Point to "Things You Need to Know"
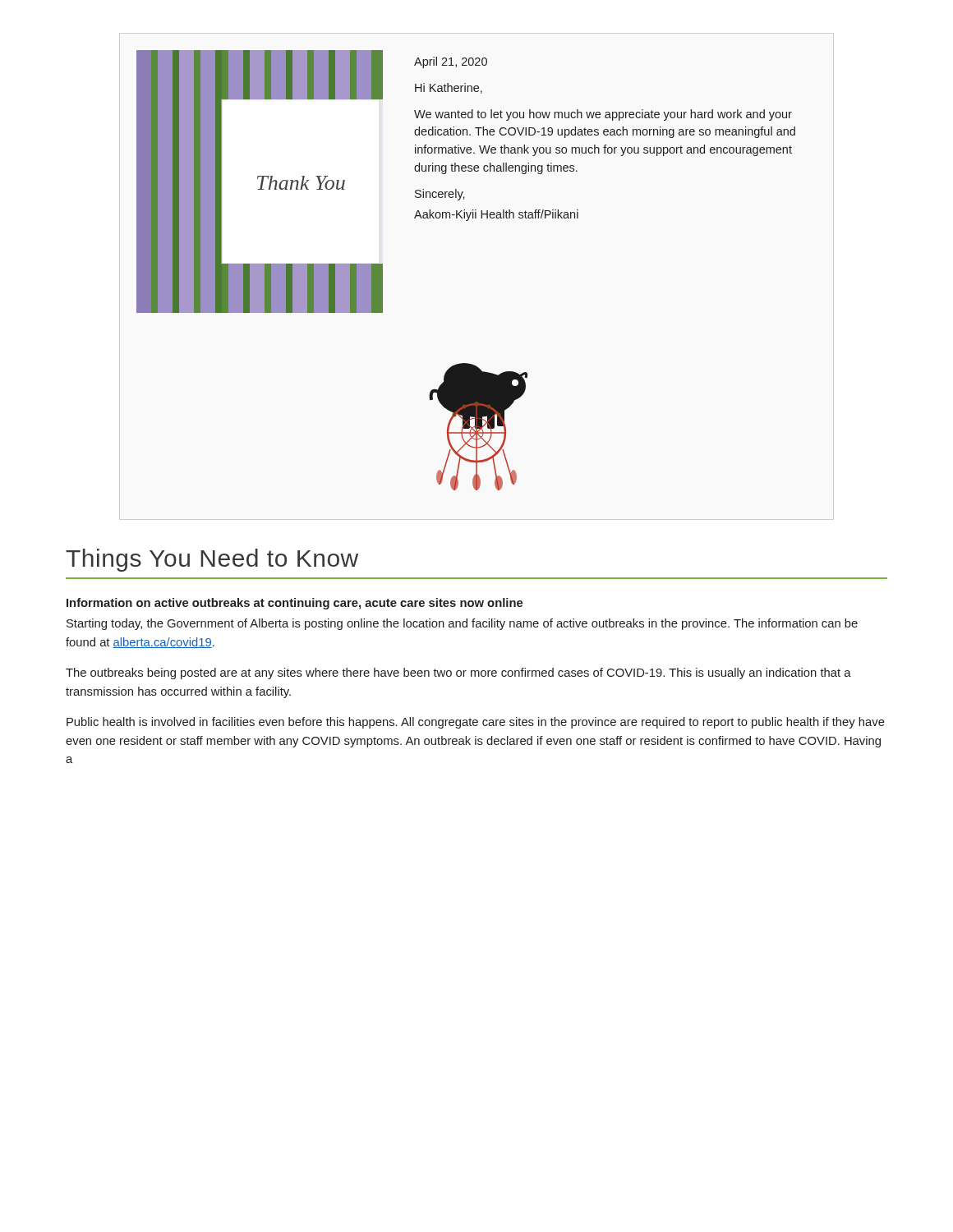Screen dimensions: 1232x953 212,560
